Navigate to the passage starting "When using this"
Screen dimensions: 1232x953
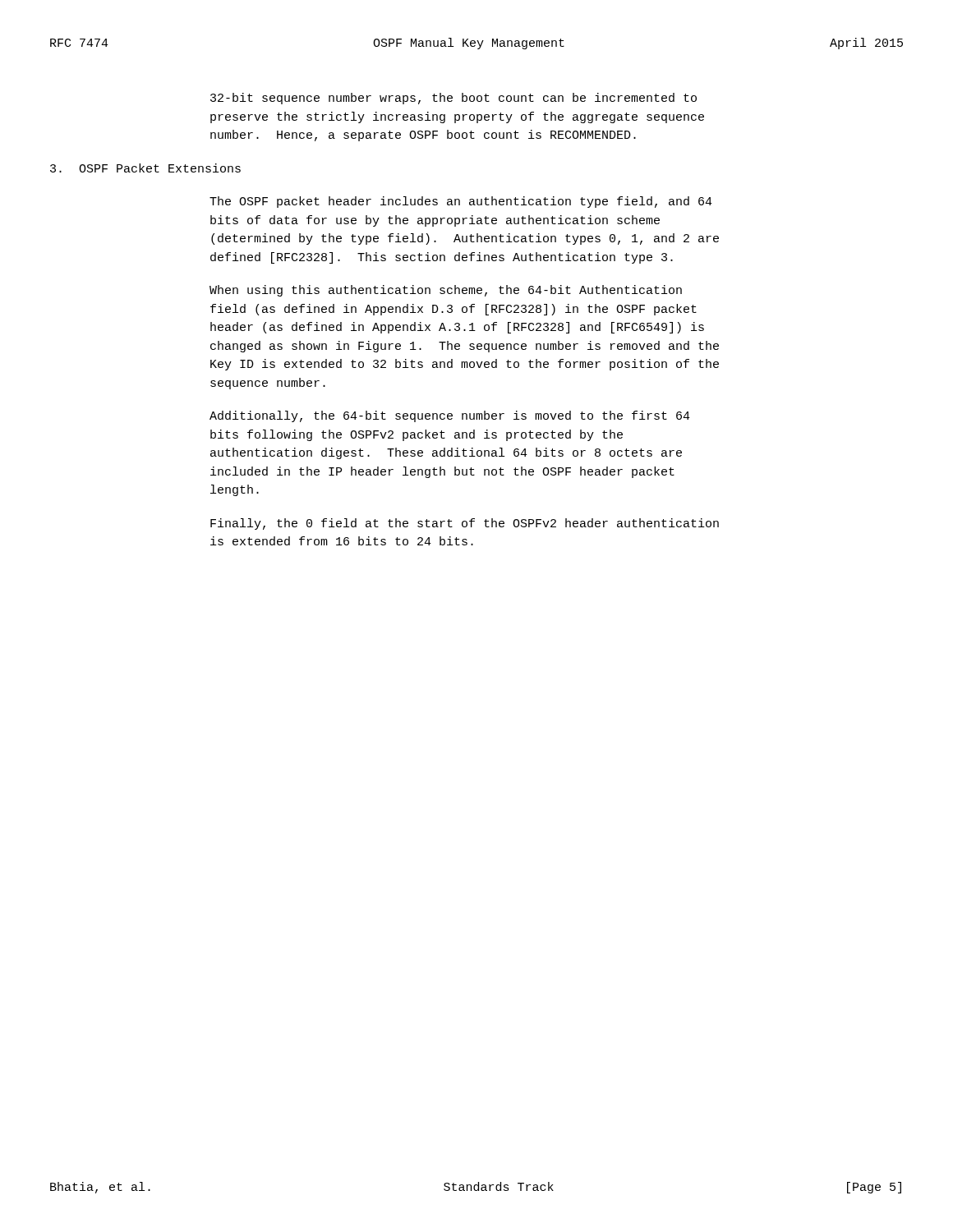pos(465,337)
